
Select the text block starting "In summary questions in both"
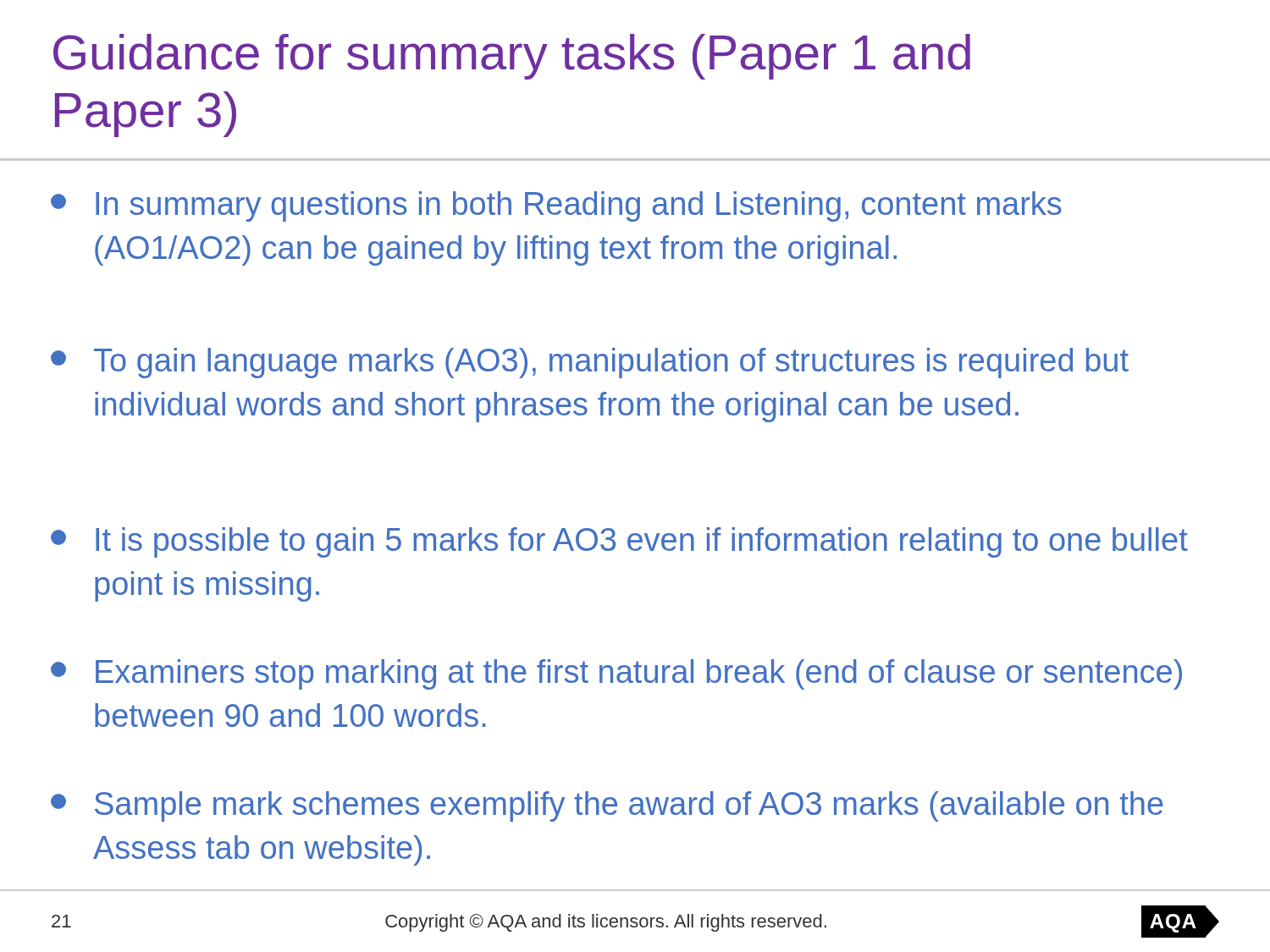point(635,226)
